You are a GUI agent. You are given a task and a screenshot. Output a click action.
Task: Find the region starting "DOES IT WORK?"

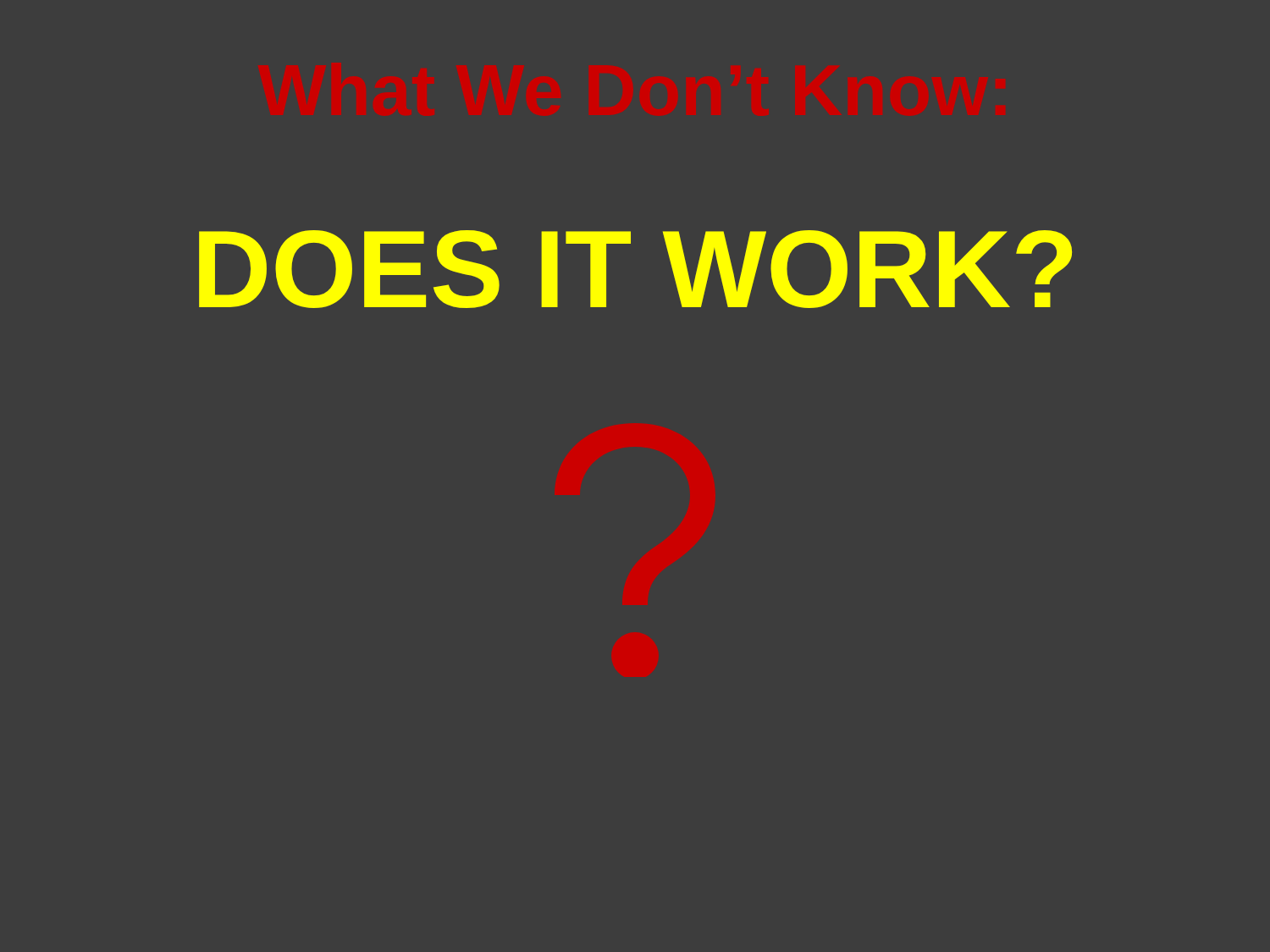635,269
